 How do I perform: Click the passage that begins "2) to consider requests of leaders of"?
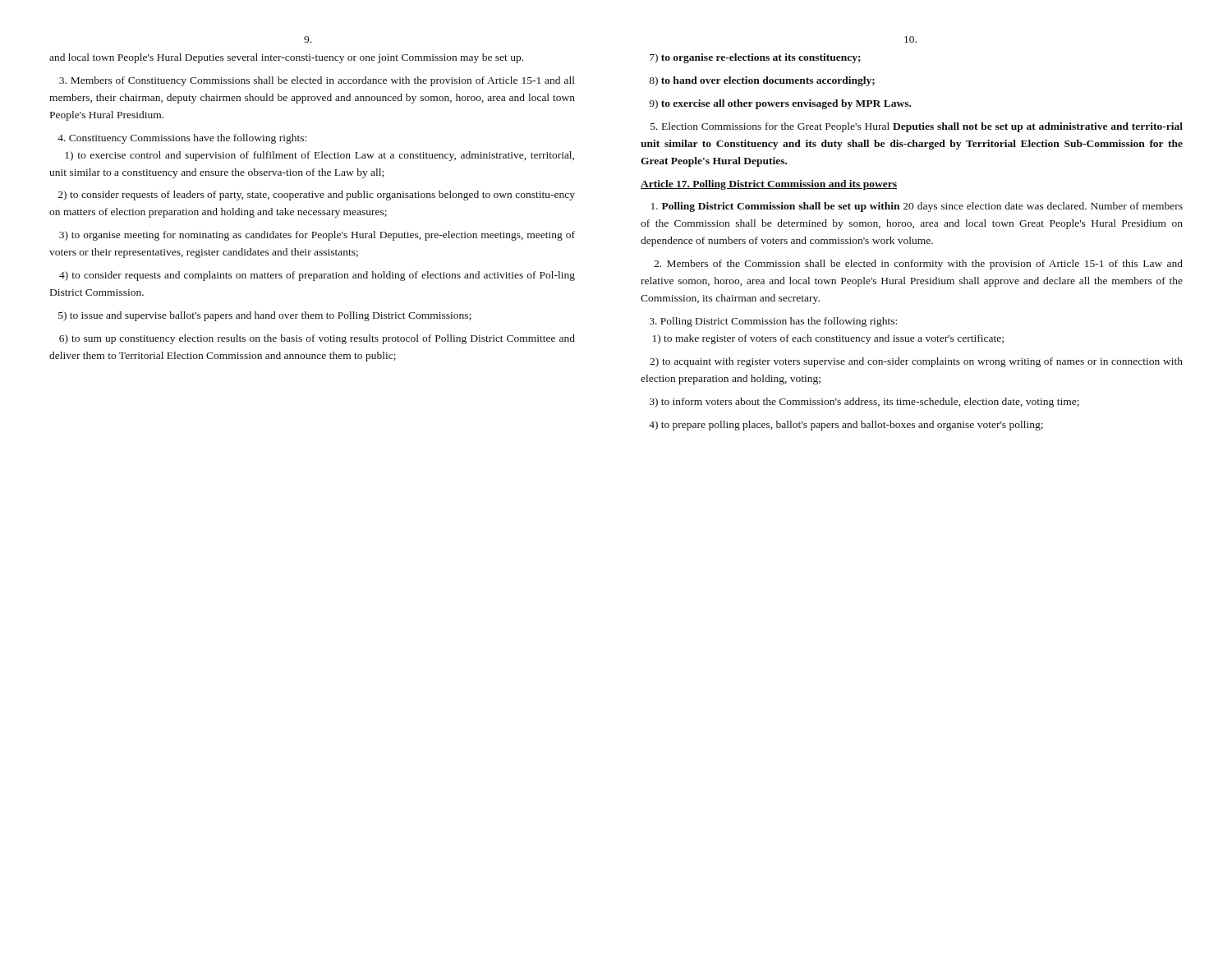[312, 204]
